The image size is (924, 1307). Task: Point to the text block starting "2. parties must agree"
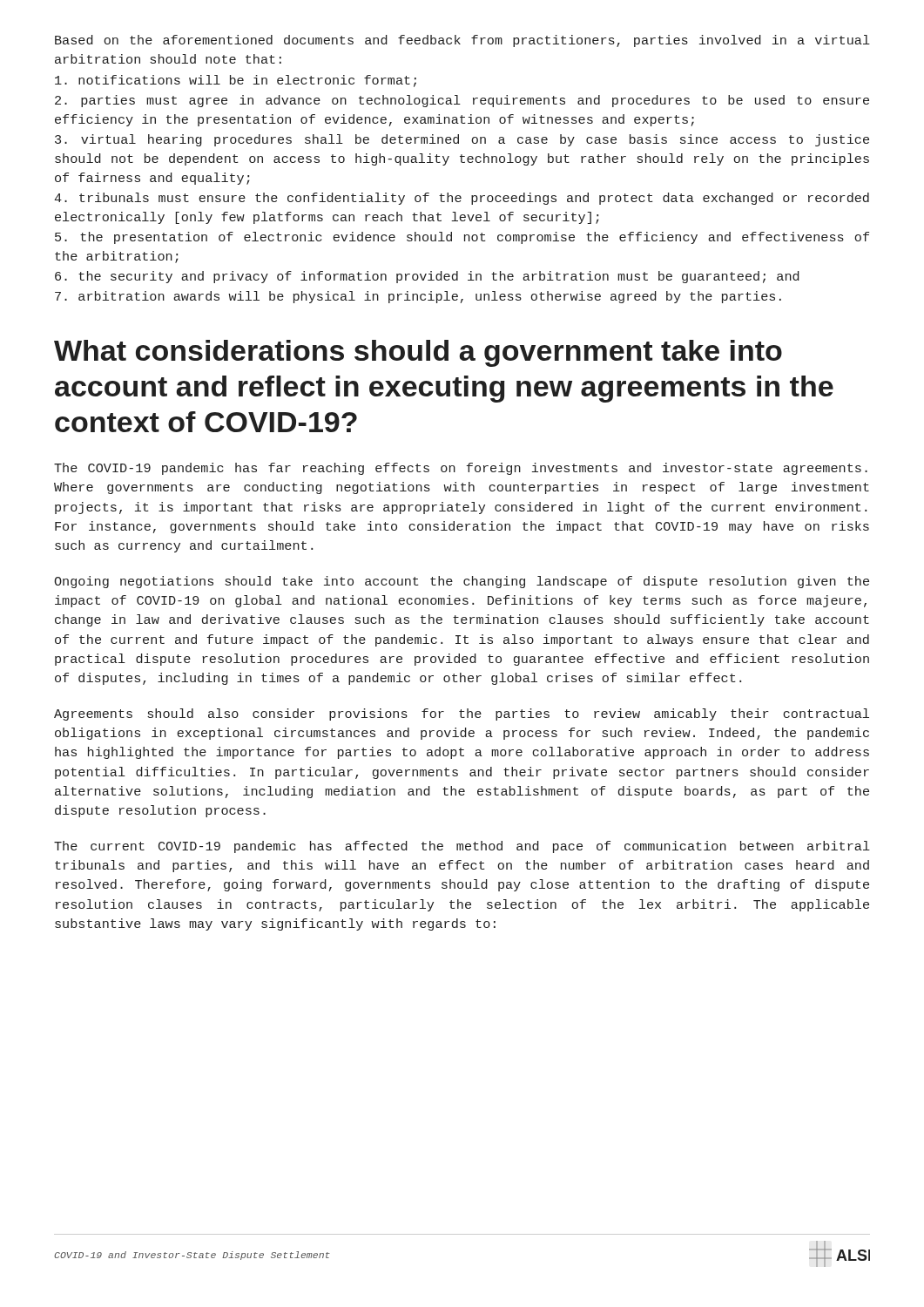tap(462, 111)
